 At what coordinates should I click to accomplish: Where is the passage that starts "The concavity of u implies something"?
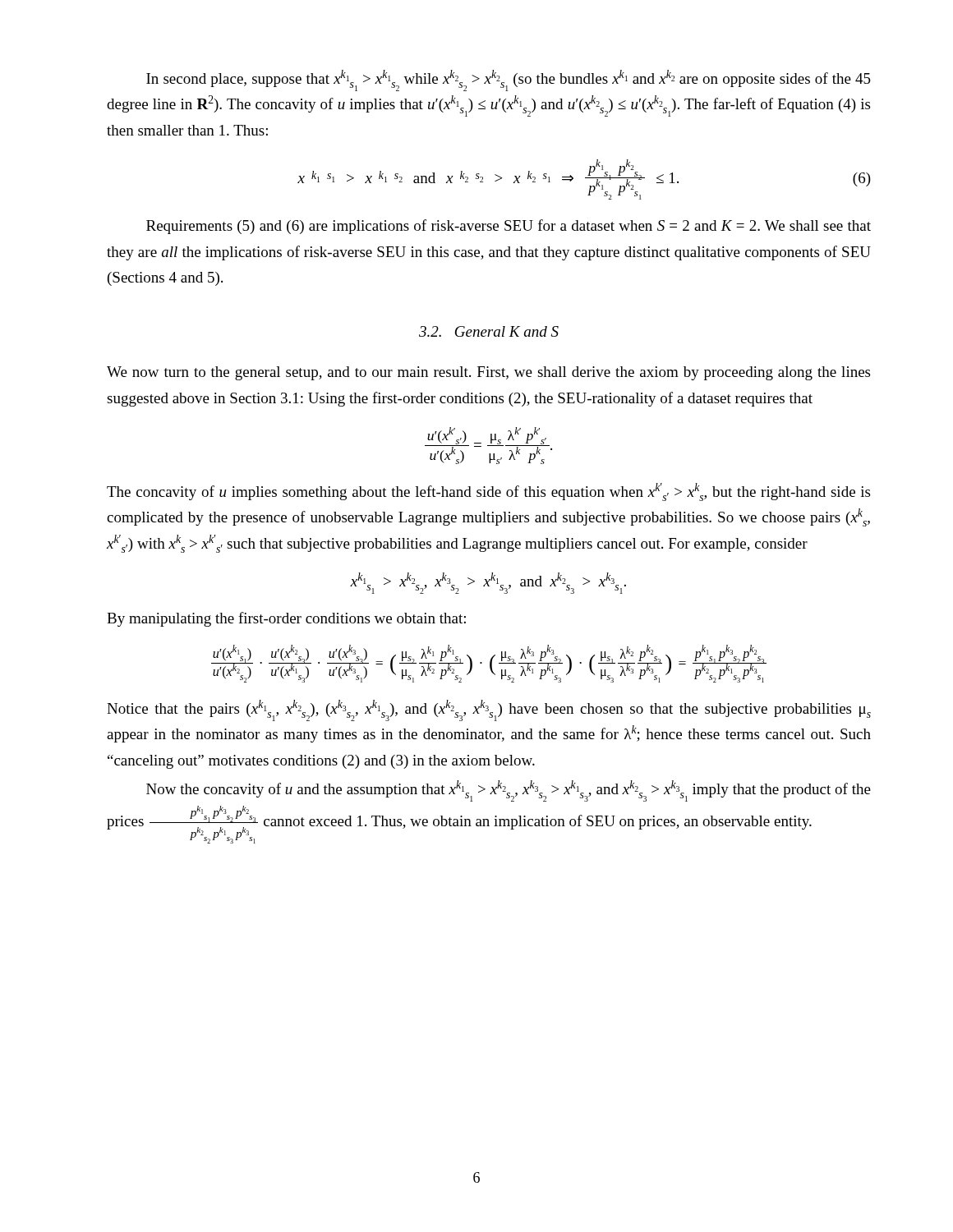(x=489, y=518)
